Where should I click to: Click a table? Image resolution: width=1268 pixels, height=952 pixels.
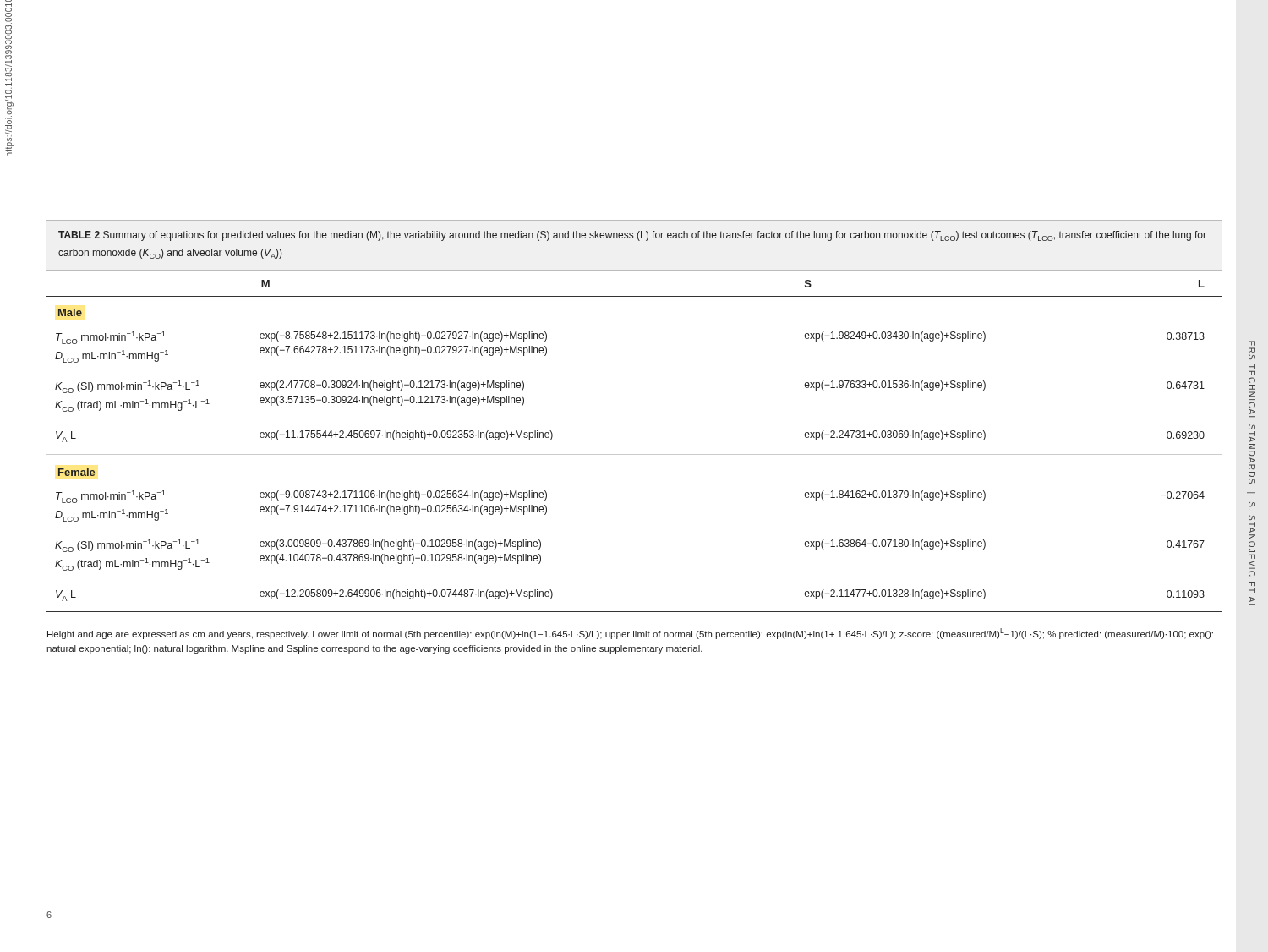tap(634, 441)
